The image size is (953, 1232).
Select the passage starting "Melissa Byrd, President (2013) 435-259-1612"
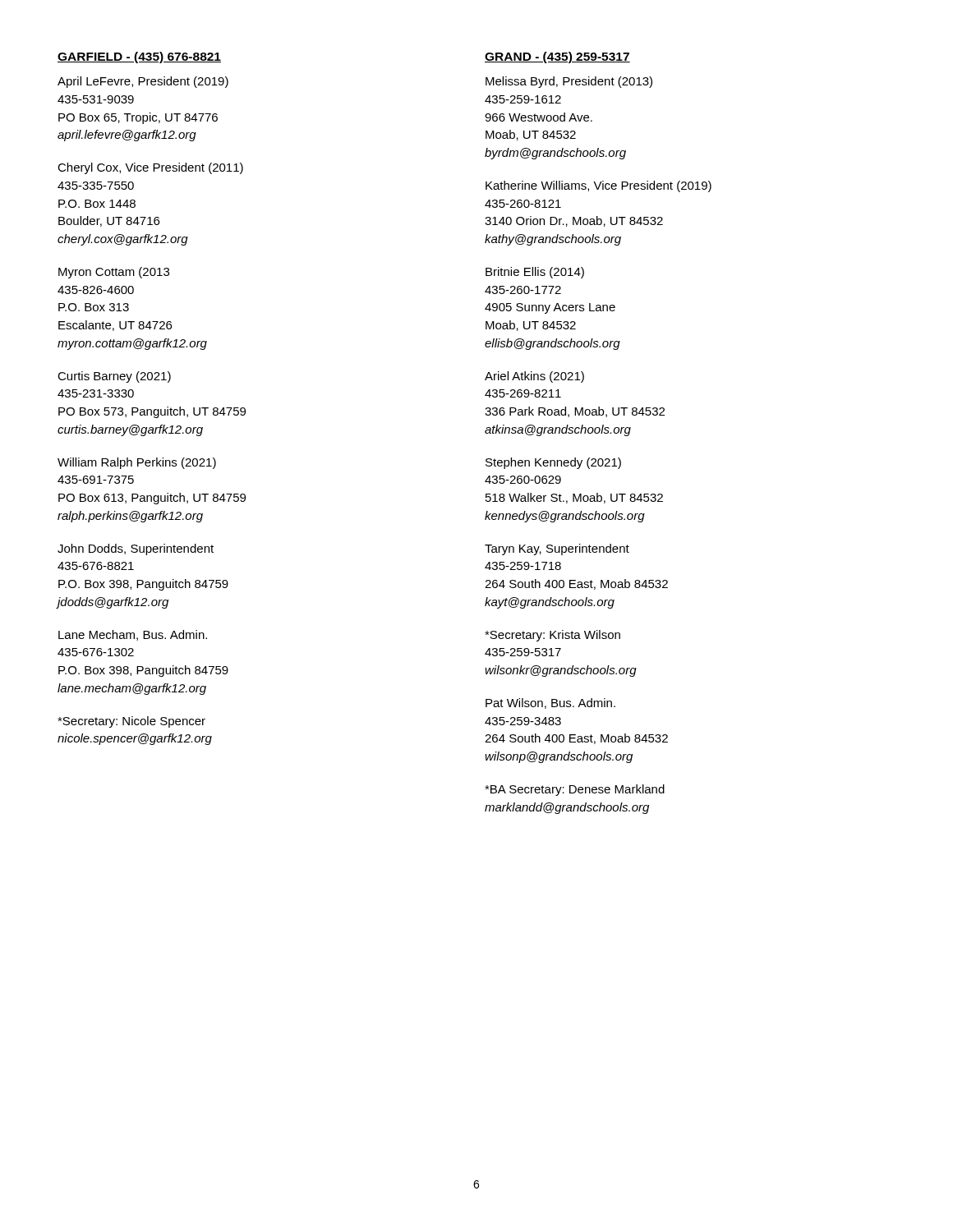pos(569,82)
